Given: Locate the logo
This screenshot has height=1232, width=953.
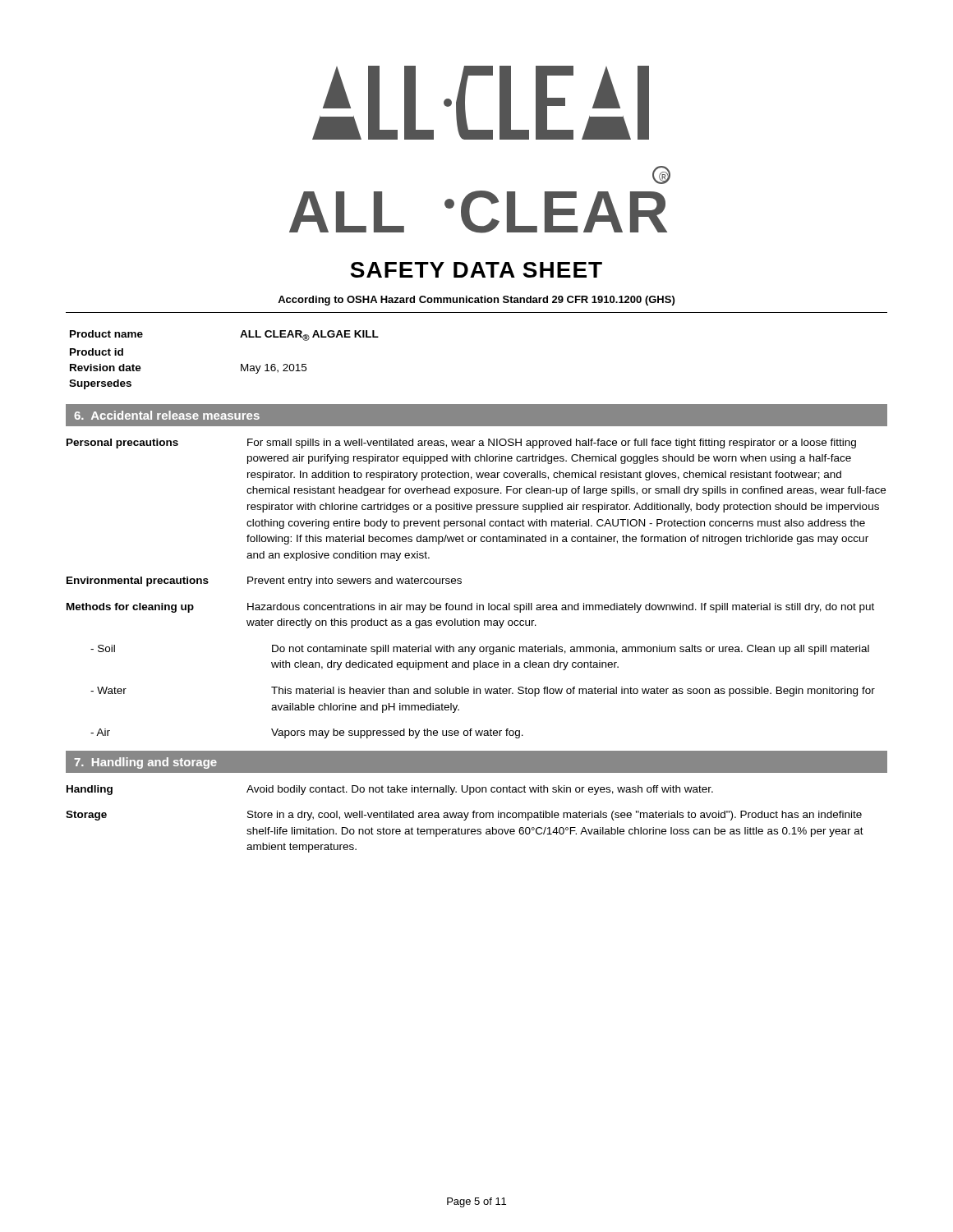Looking at the screenshot, I should [x=476, y=141].
